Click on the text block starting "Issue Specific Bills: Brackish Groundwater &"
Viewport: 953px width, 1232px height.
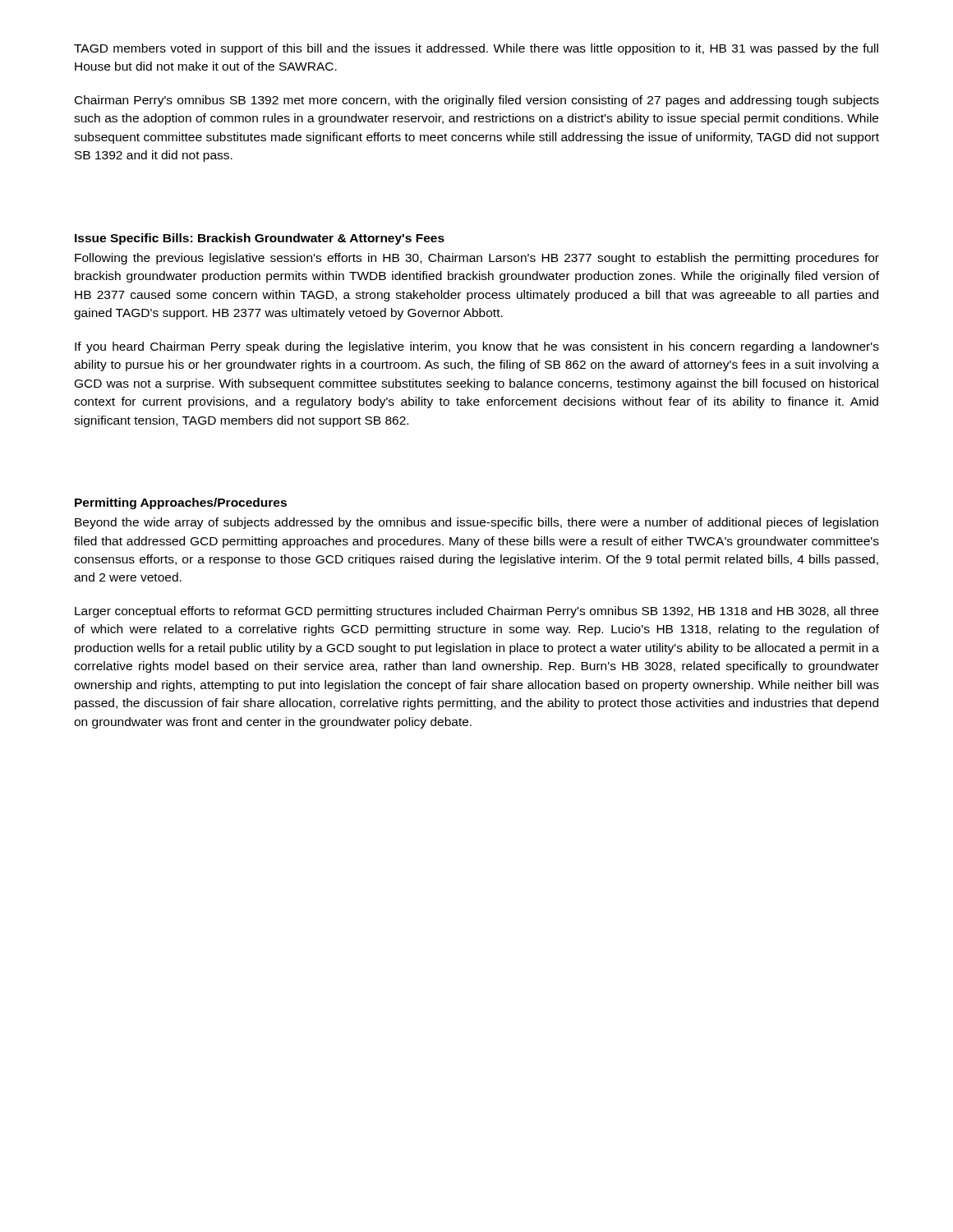(259, 238)
